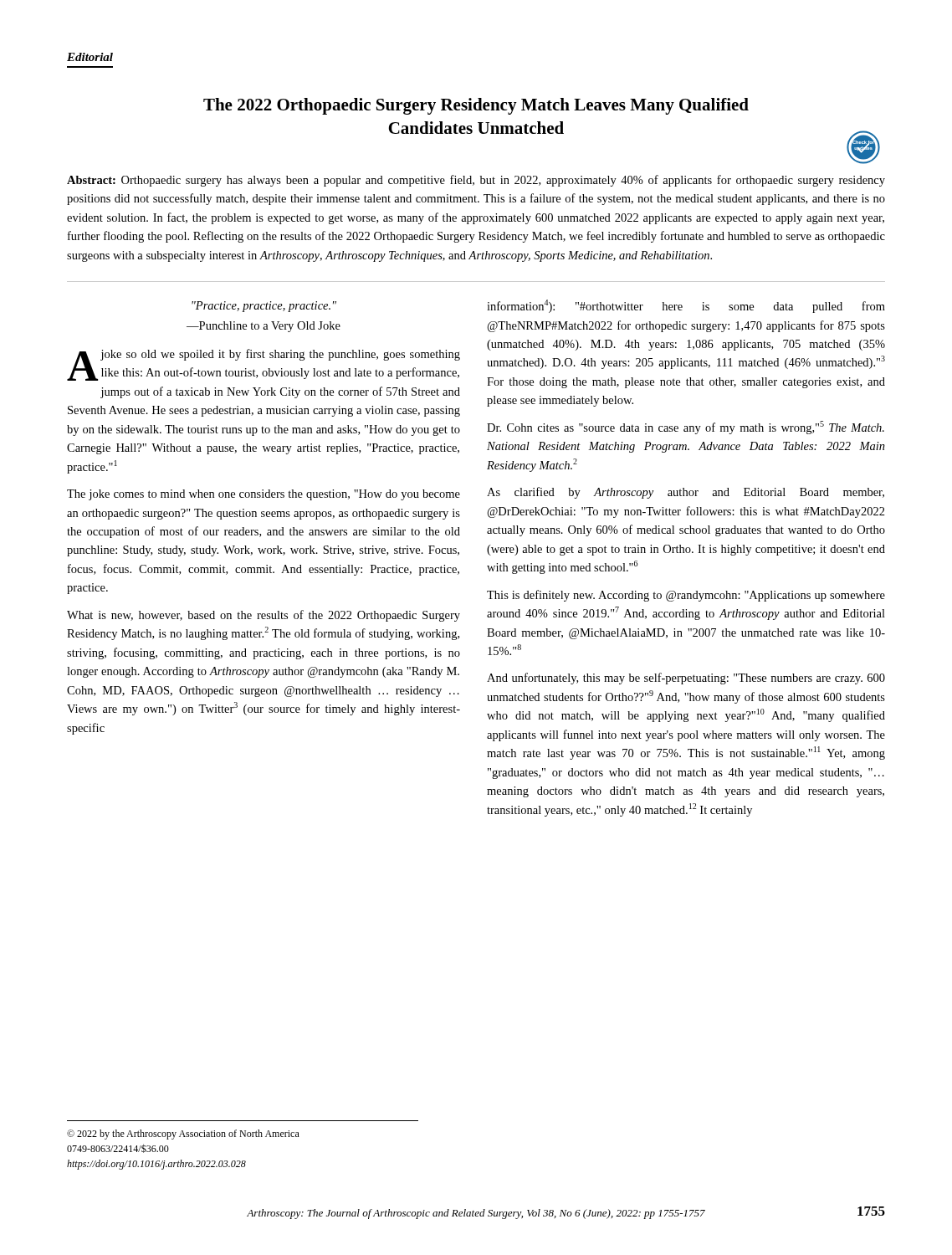Find the block on this page that starts "information4): "#orthotwitter here is some data pulled"
952x1255 pixels.
pyautogui.click(x=686, y=352)
